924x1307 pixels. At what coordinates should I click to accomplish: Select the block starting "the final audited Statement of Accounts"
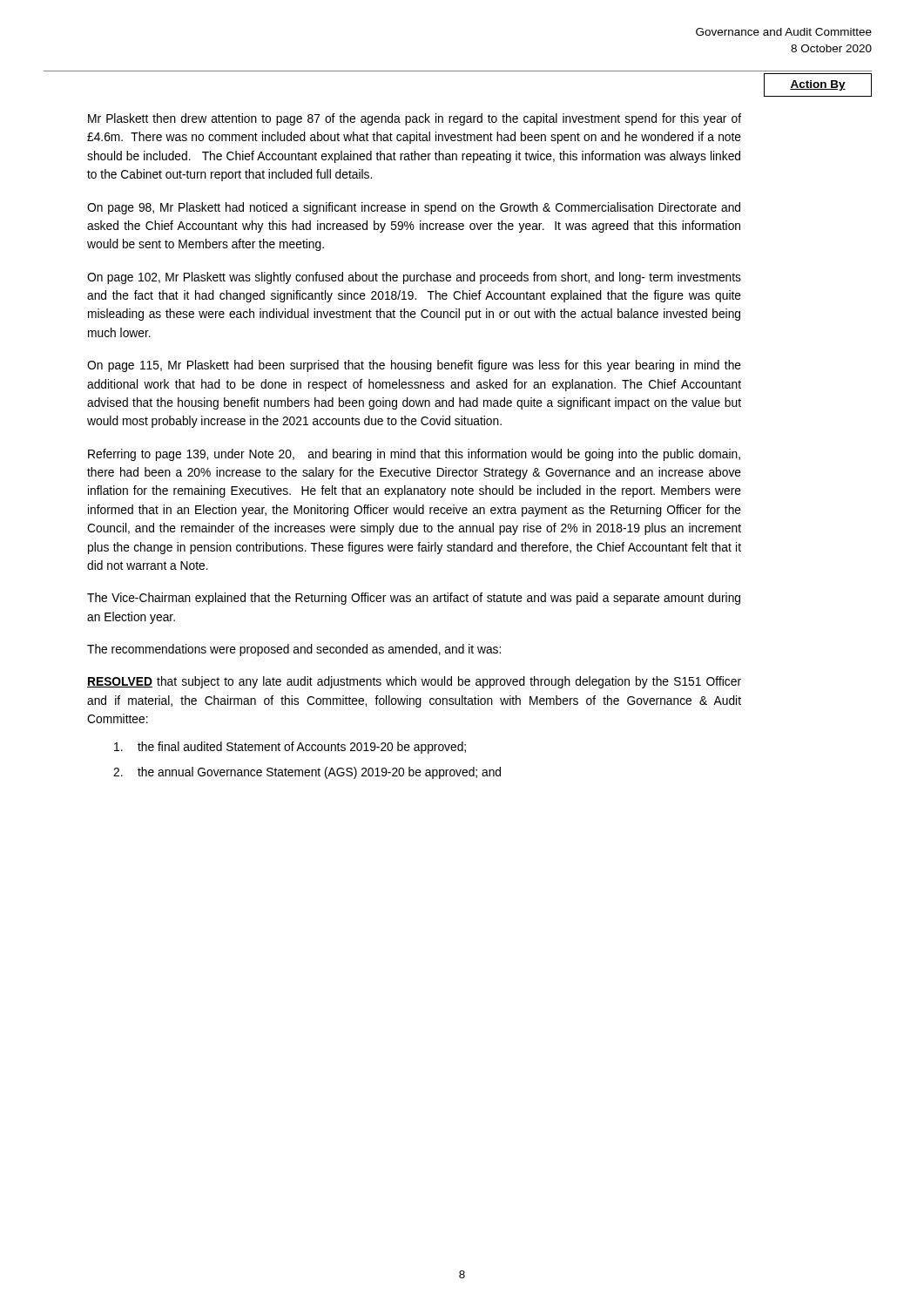click(290, 747)
